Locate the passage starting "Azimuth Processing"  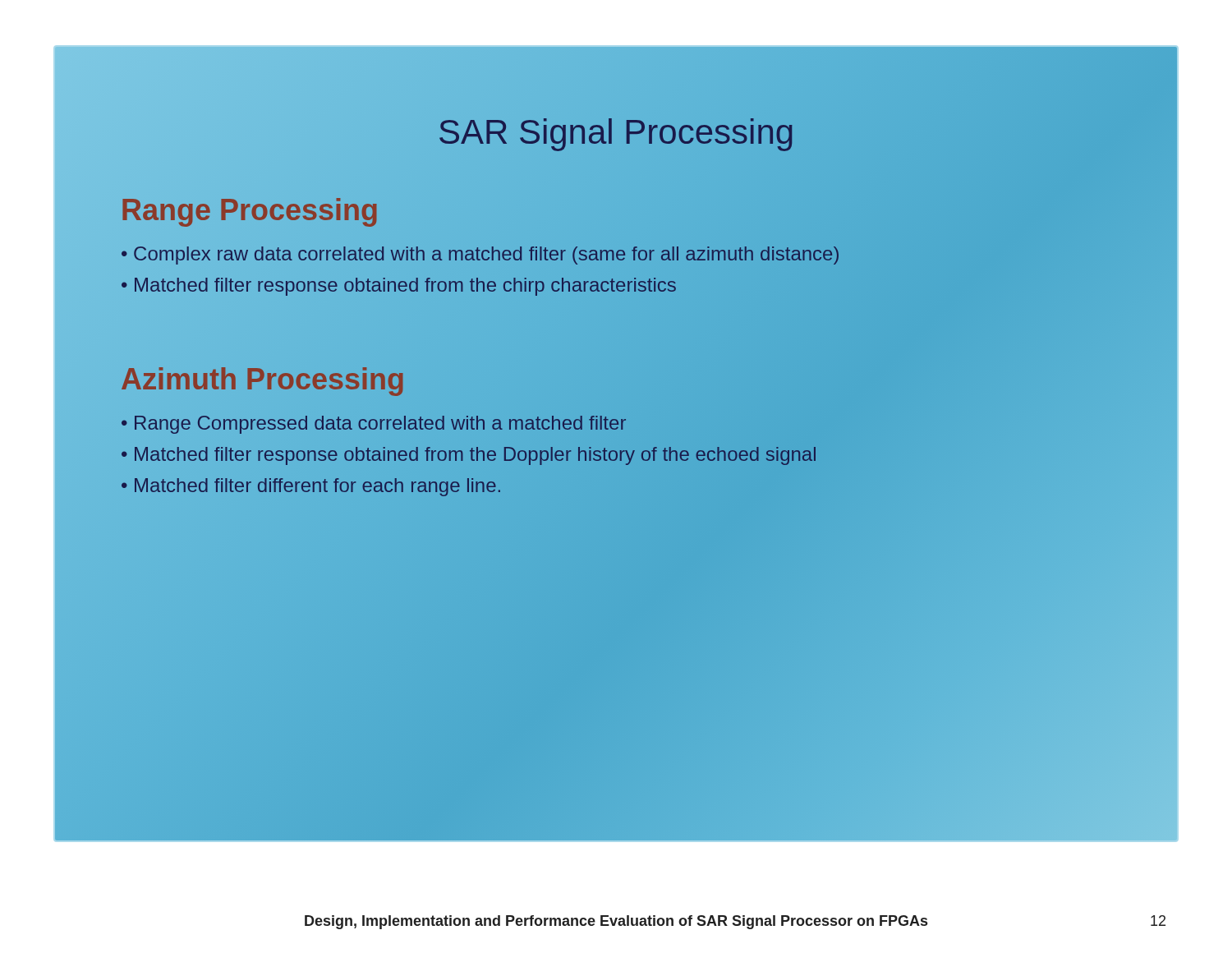[x=263, y=379]
